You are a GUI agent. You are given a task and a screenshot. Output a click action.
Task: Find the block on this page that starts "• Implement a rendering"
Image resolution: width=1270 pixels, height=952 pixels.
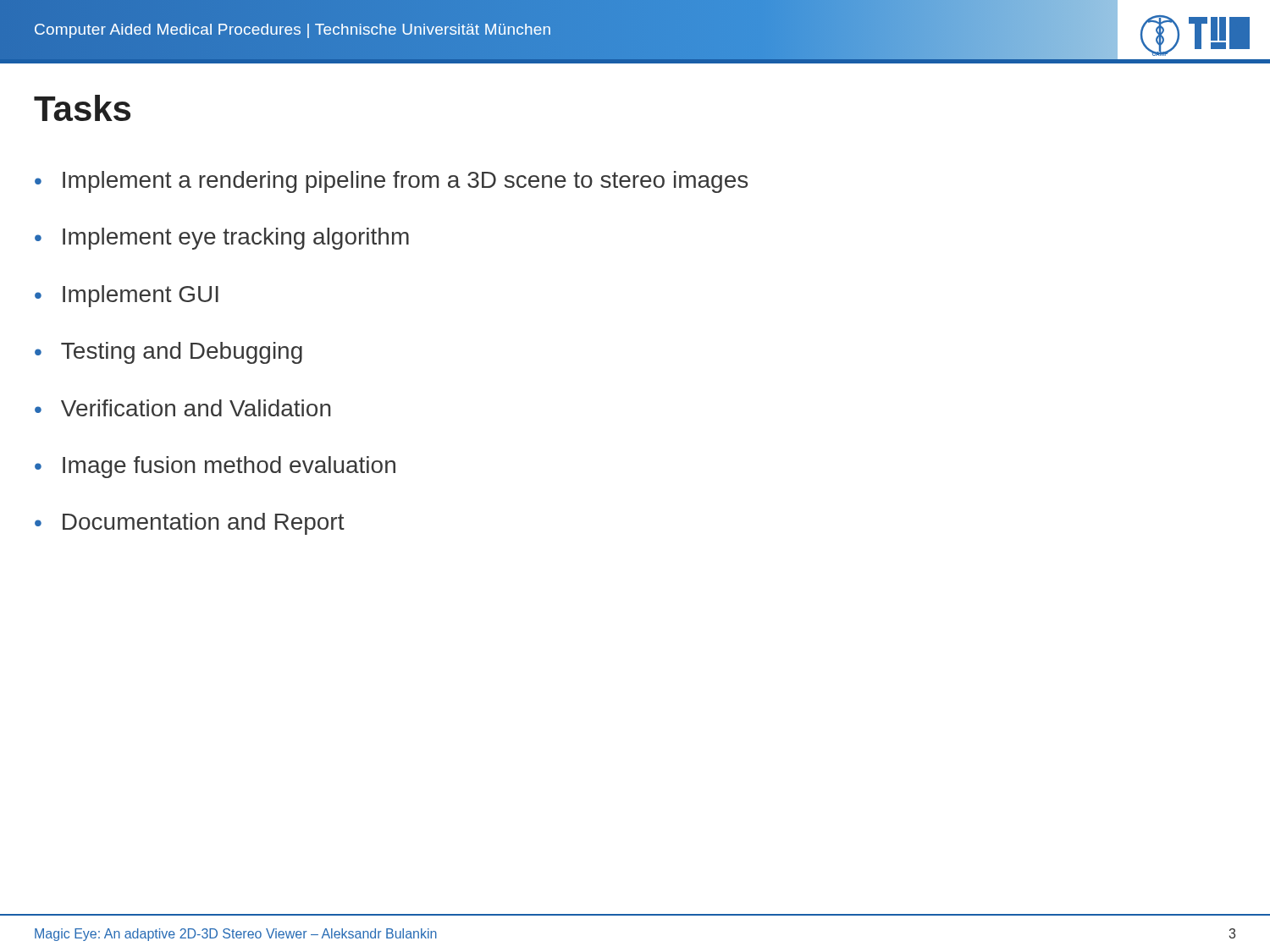click(x=391, y=181)
